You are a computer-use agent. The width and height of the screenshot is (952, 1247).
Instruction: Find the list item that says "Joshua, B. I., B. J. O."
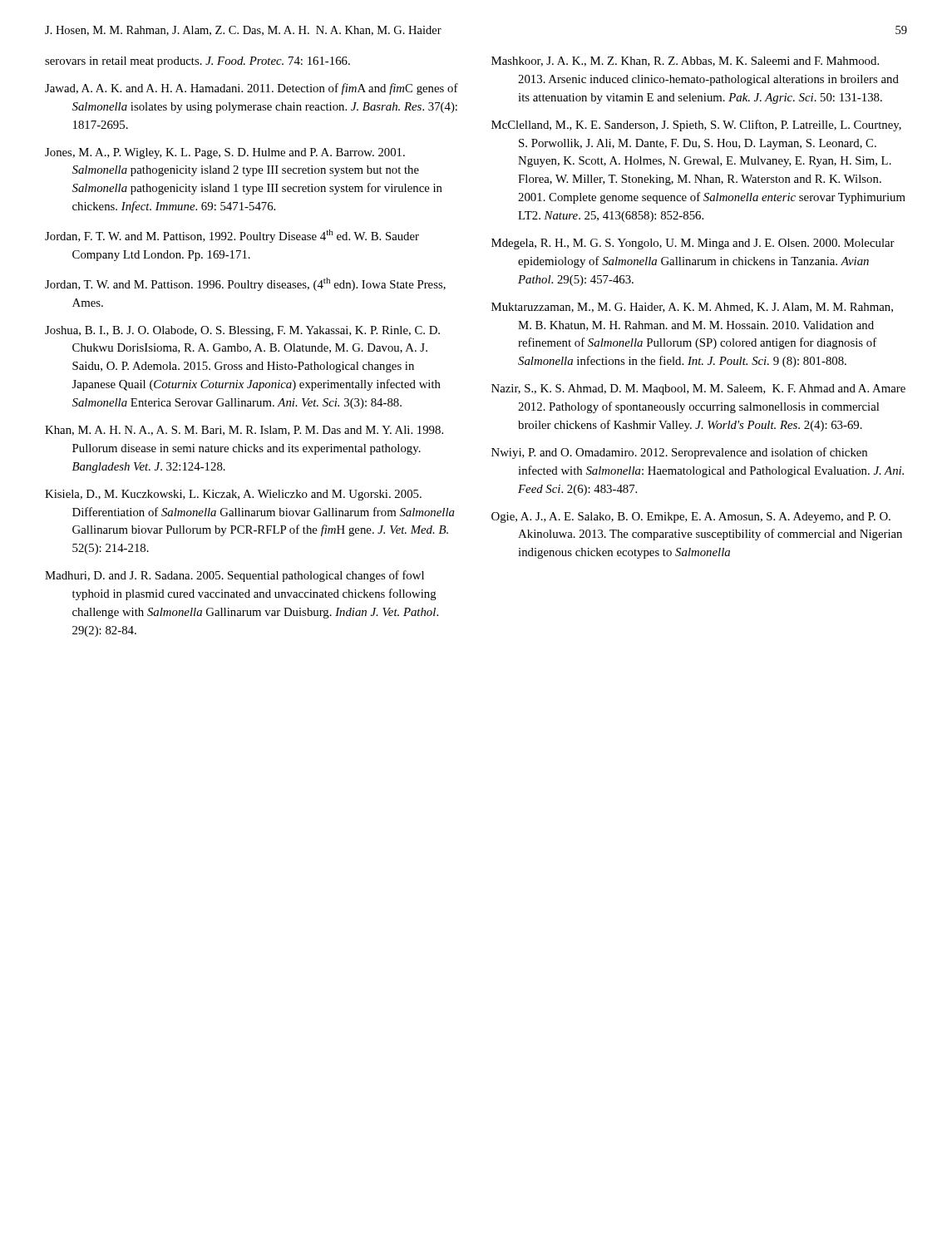point(243,366)
